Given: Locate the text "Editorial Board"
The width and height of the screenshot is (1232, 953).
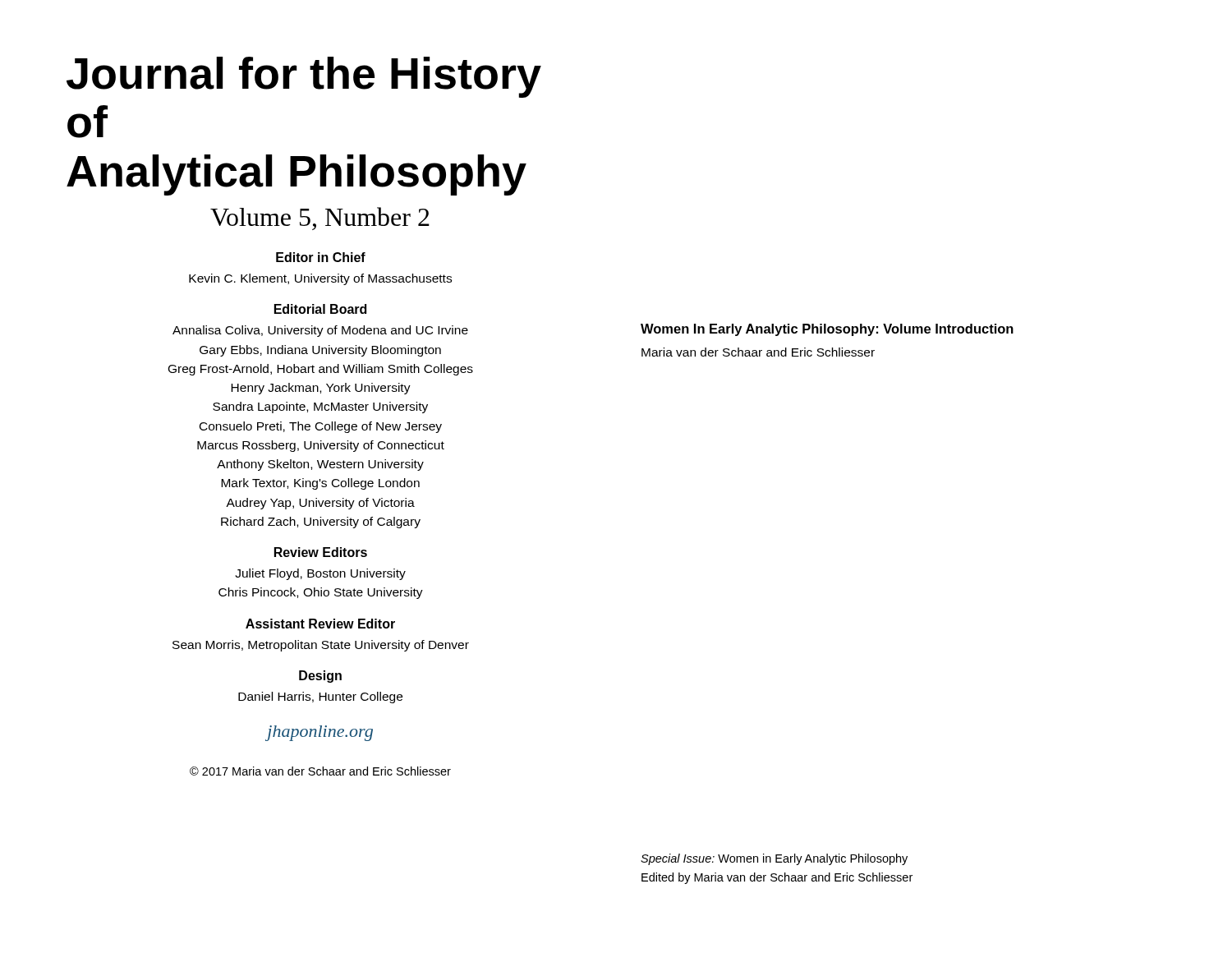Looking at the screenshot, I should coord(320,310).
